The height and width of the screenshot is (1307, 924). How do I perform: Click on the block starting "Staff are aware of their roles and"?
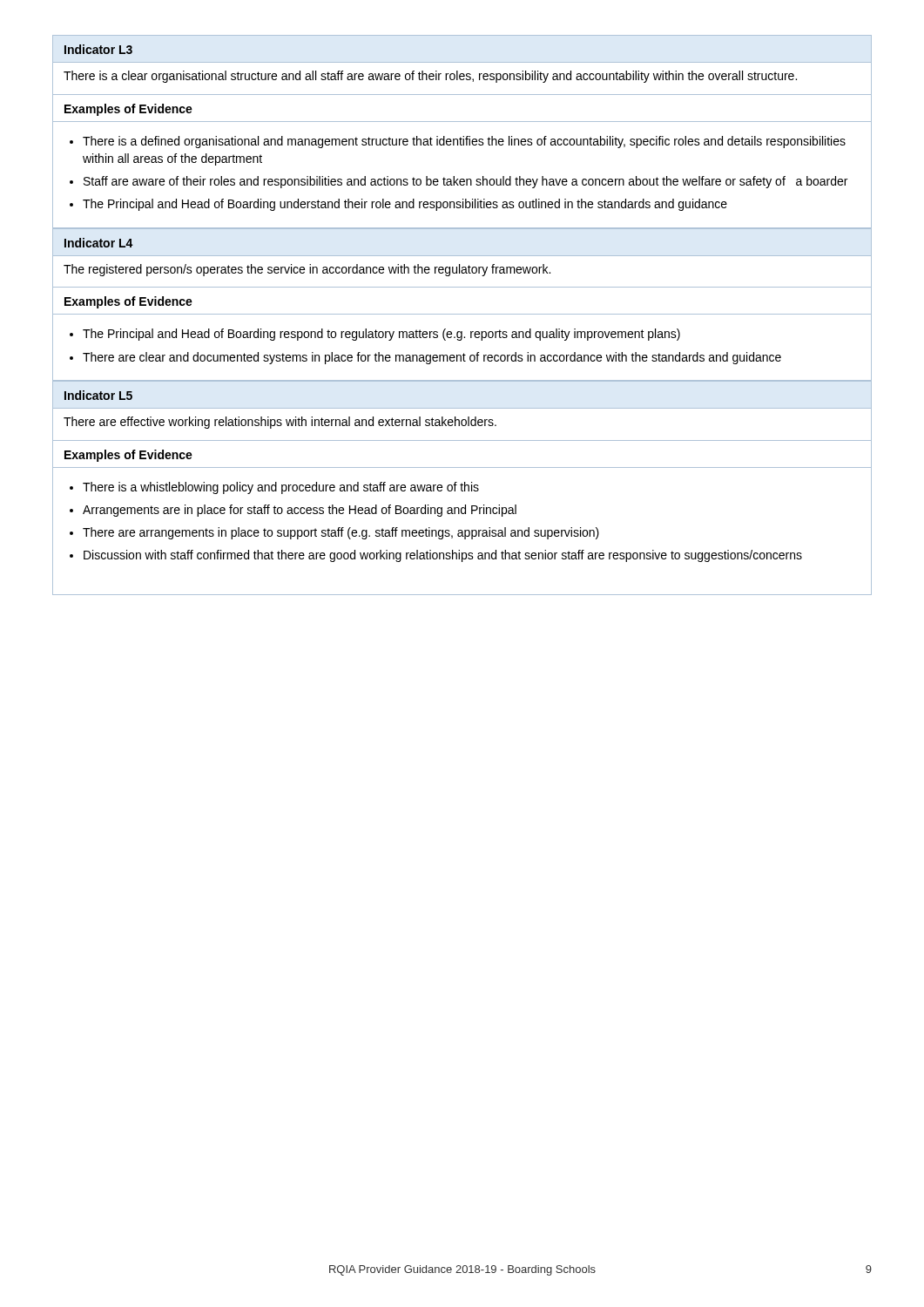coord(465,181)
